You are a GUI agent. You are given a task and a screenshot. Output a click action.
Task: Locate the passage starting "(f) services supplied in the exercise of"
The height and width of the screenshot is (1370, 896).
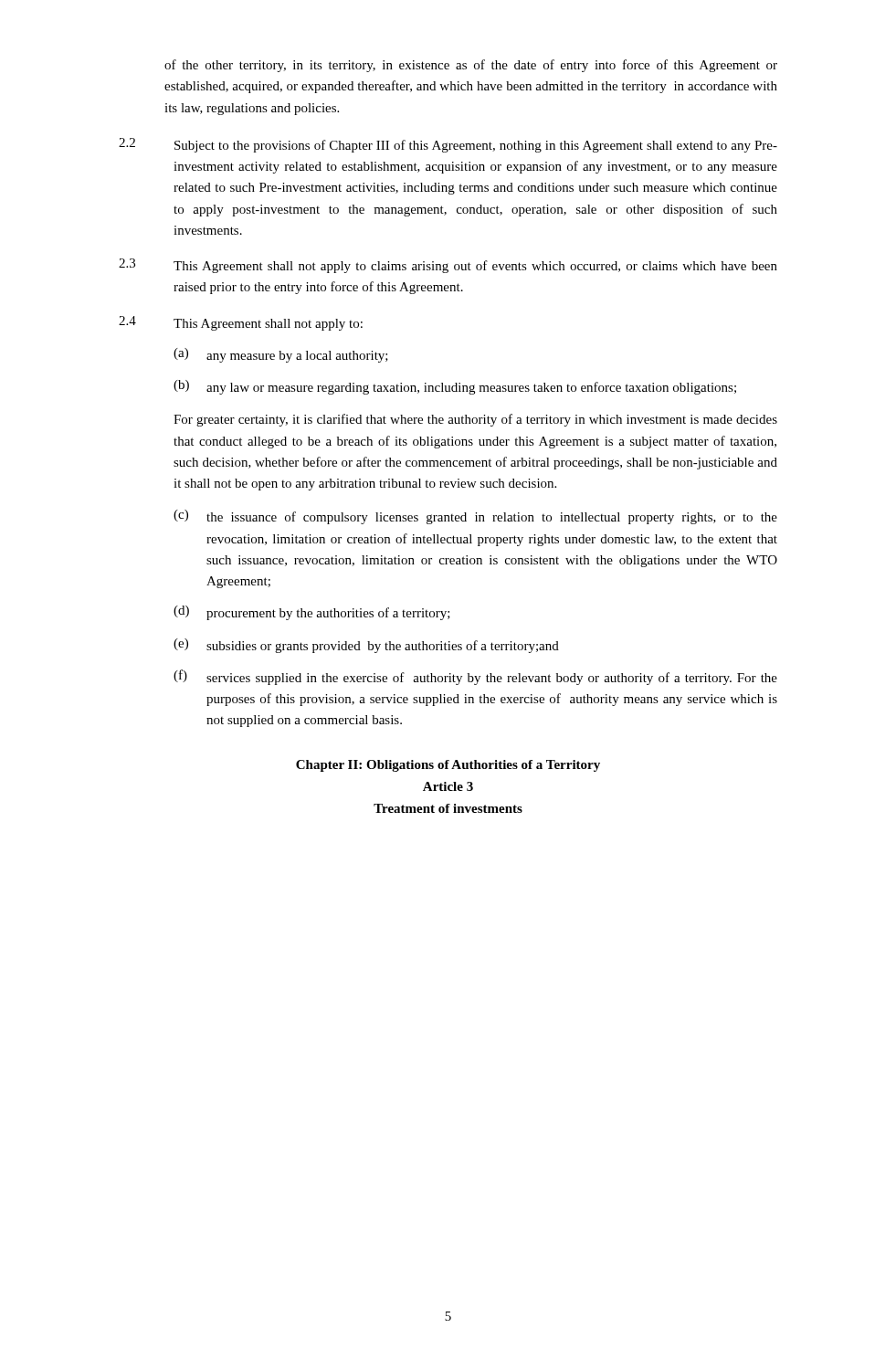point(475,699)
